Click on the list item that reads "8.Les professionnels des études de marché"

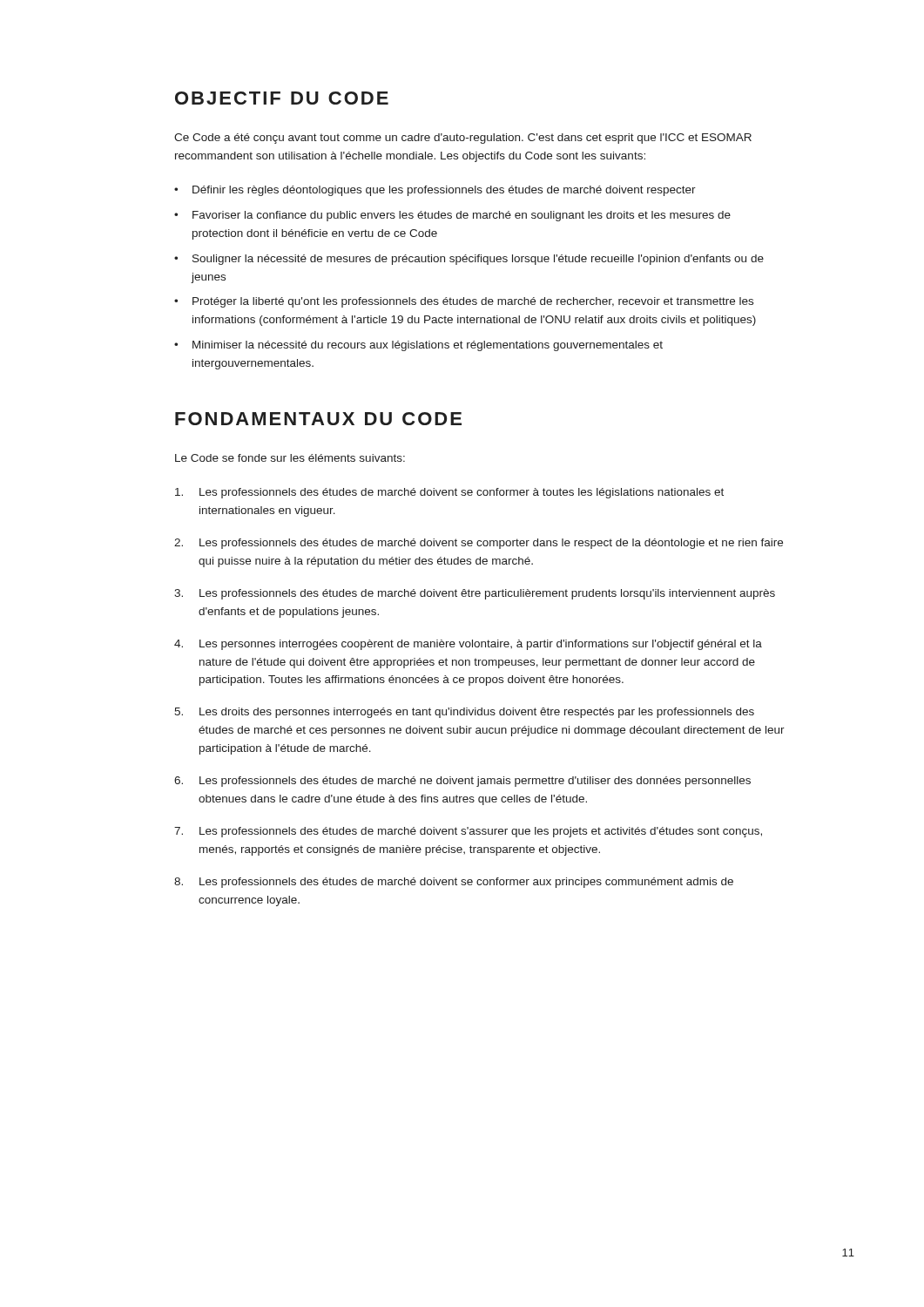454,889
